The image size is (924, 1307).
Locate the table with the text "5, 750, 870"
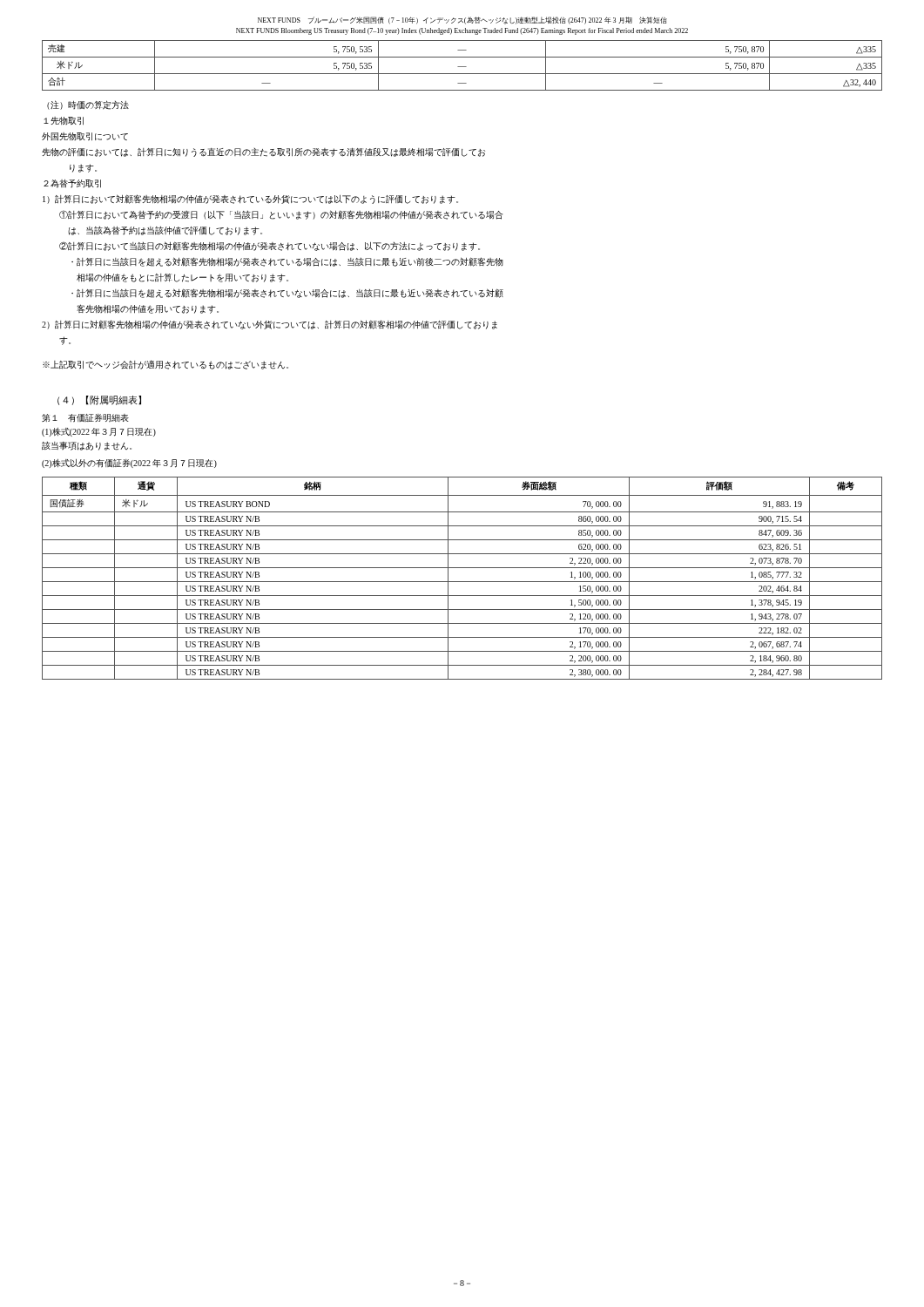point(462,65)
